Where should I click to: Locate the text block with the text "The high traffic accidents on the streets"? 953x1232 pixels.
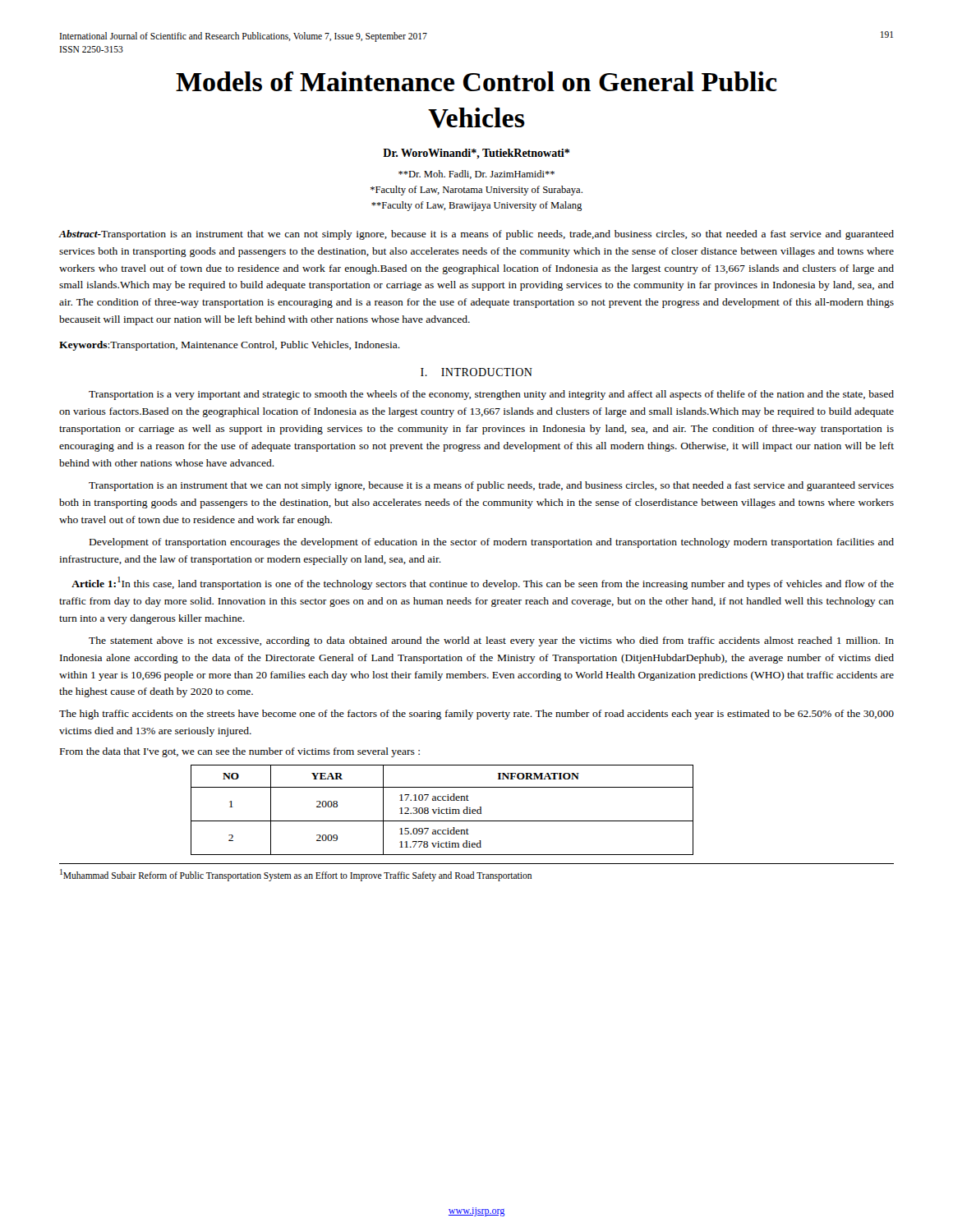coord(476,723)
